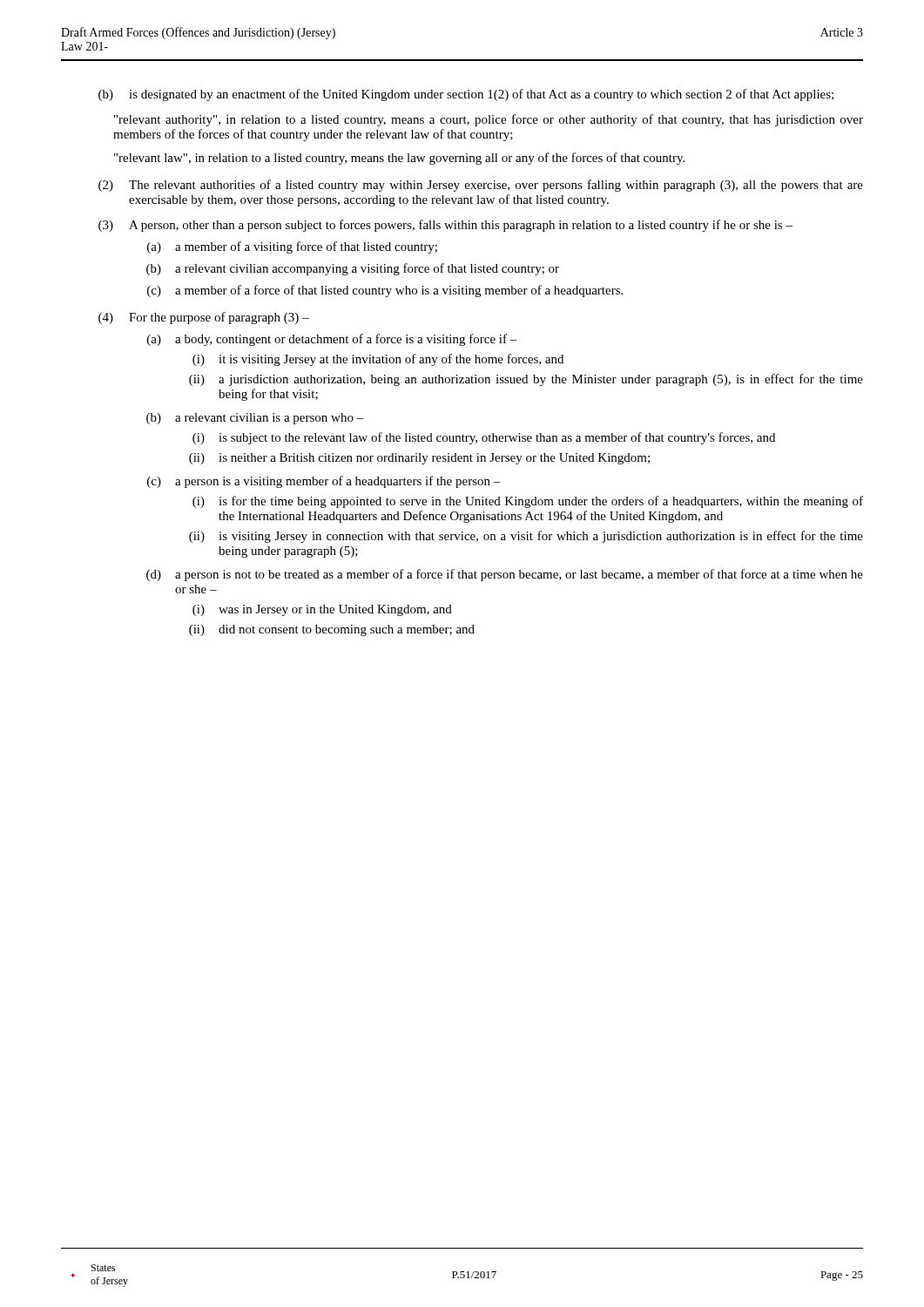Click on the list item that reads "(b) a relevant civilian accompanying a"
Screen dimensions: 1307x924
click(488, 269)
